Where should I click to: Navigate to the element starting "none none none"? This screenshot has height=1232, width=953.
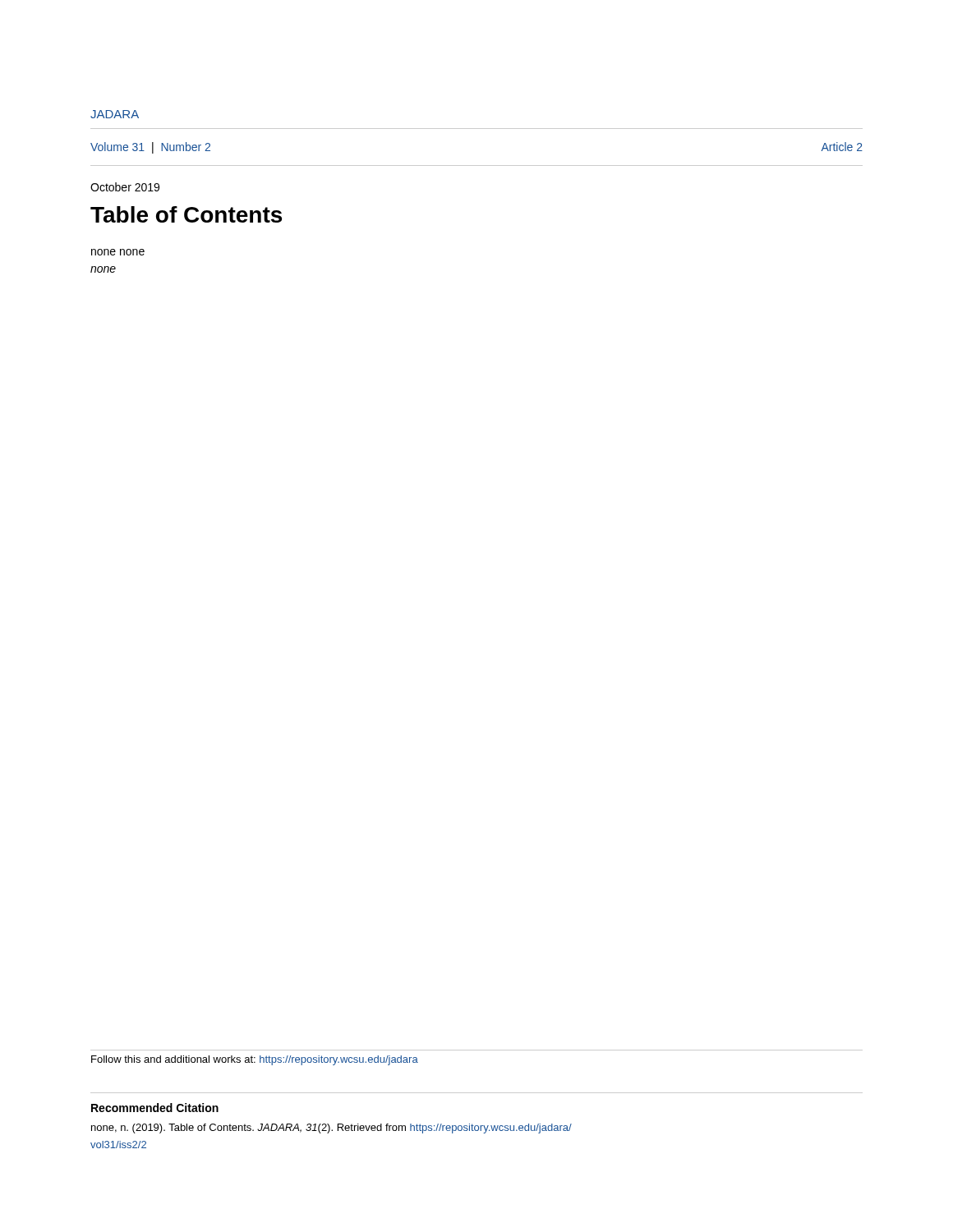118,260
